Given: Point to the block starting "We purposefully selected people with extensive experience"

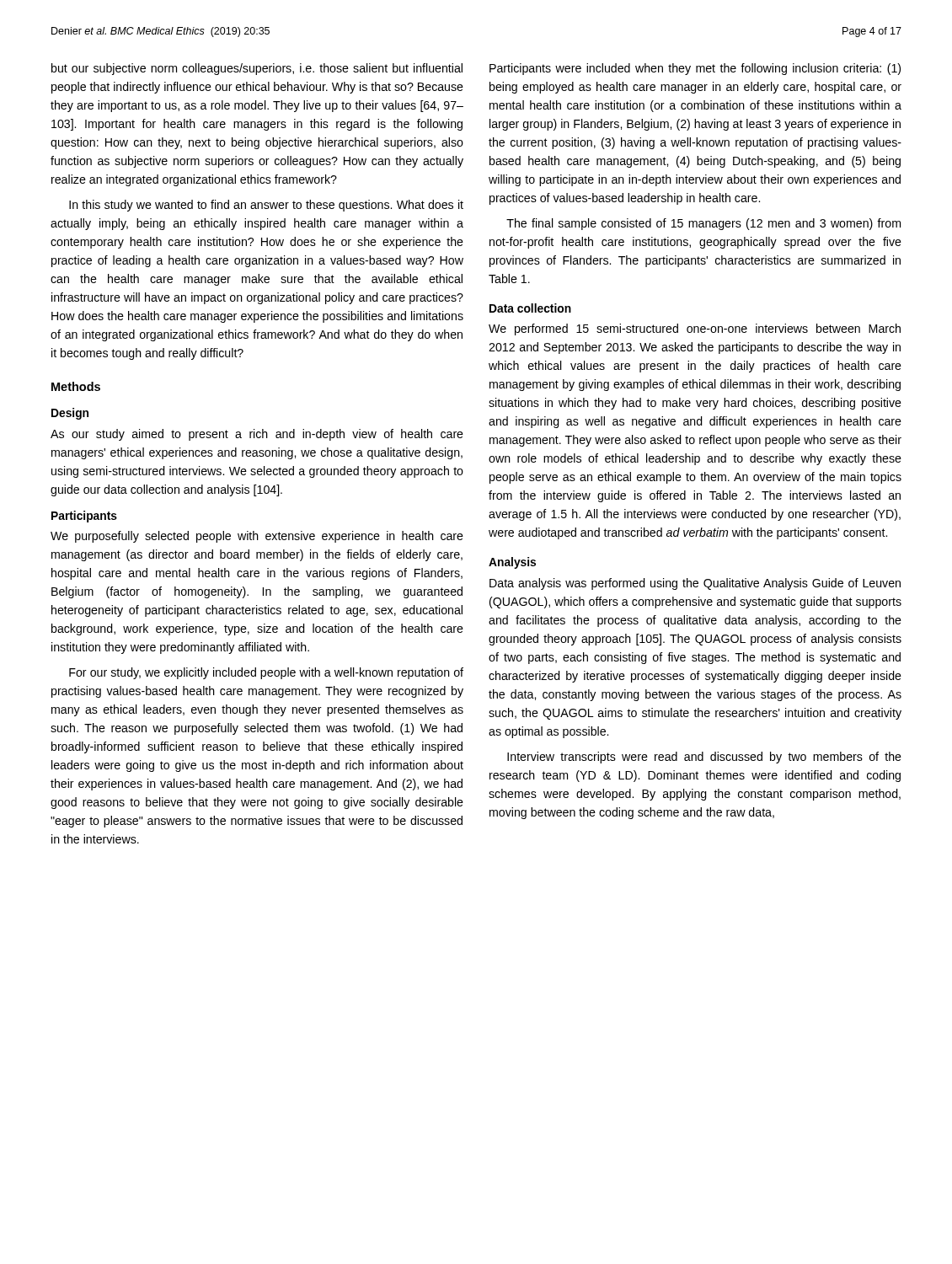Looking at the screenshot, I should click(257, 592).
